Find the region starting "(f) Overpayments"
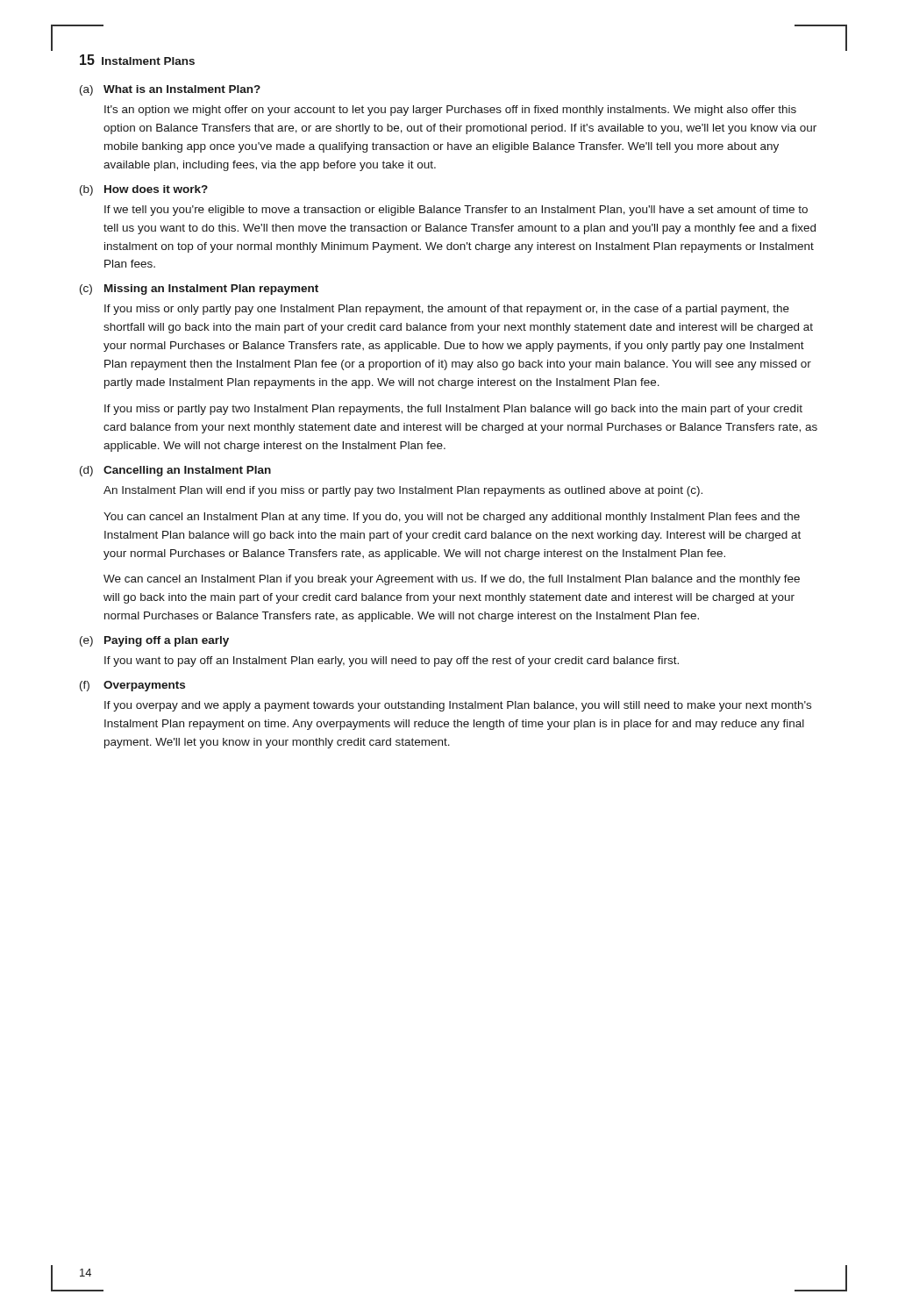The height and width of the screenshot is (1316, 898). click(x=132, y=686)
